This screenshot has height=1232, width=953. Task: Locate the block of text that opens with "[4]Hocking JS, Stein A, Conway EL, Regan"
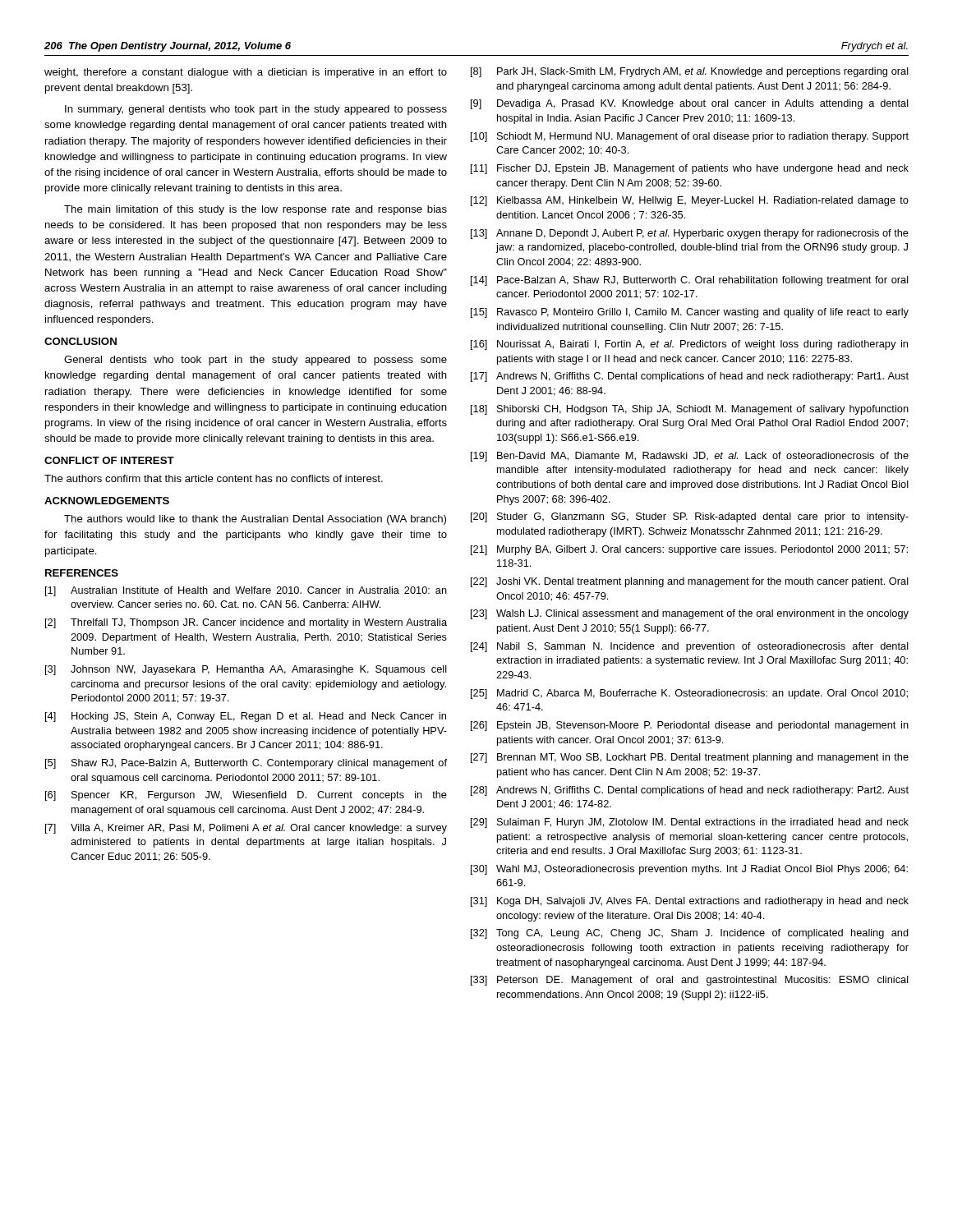click(246, 731)
